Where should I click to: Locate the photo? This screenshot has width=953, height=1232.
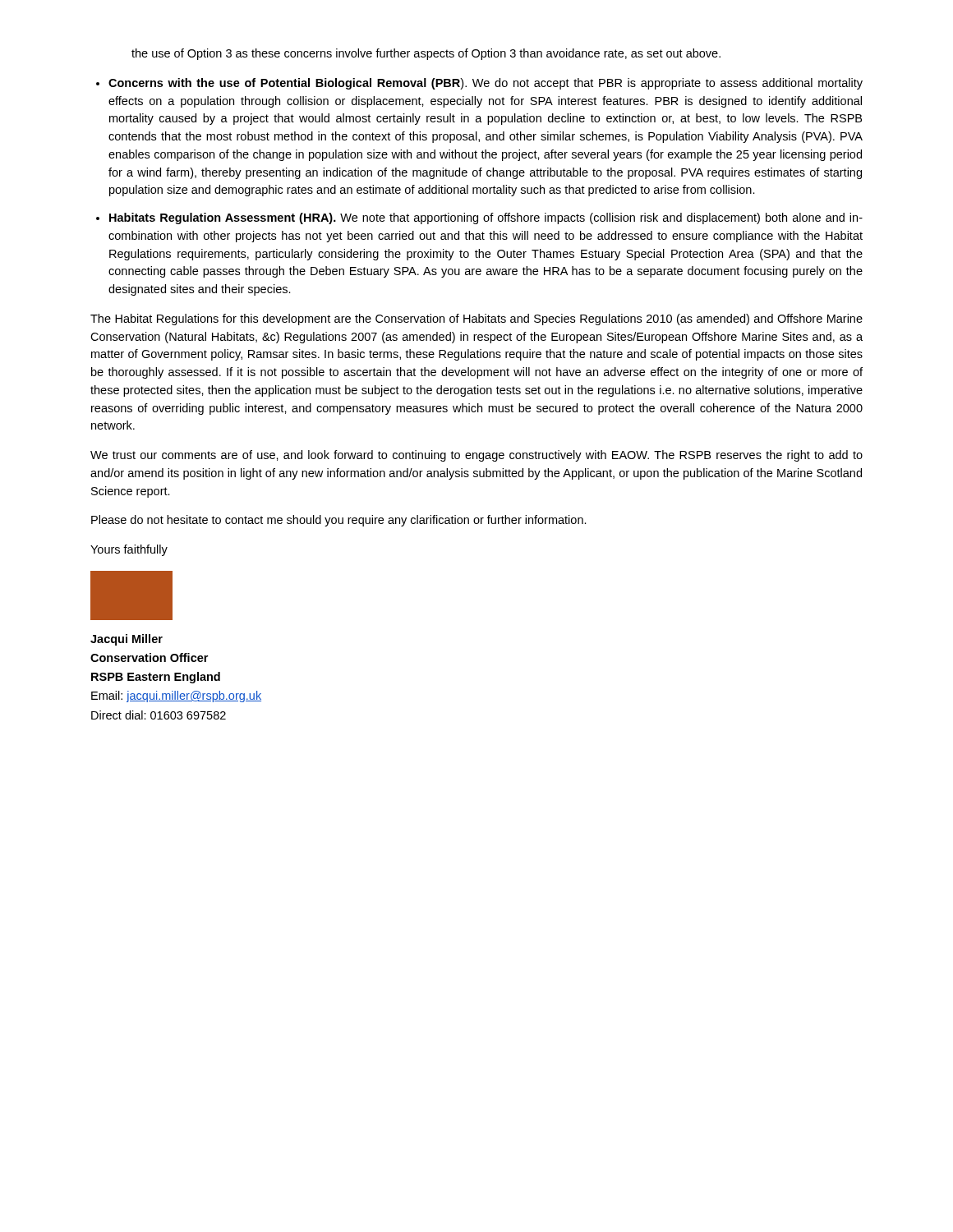click(476, 595)
